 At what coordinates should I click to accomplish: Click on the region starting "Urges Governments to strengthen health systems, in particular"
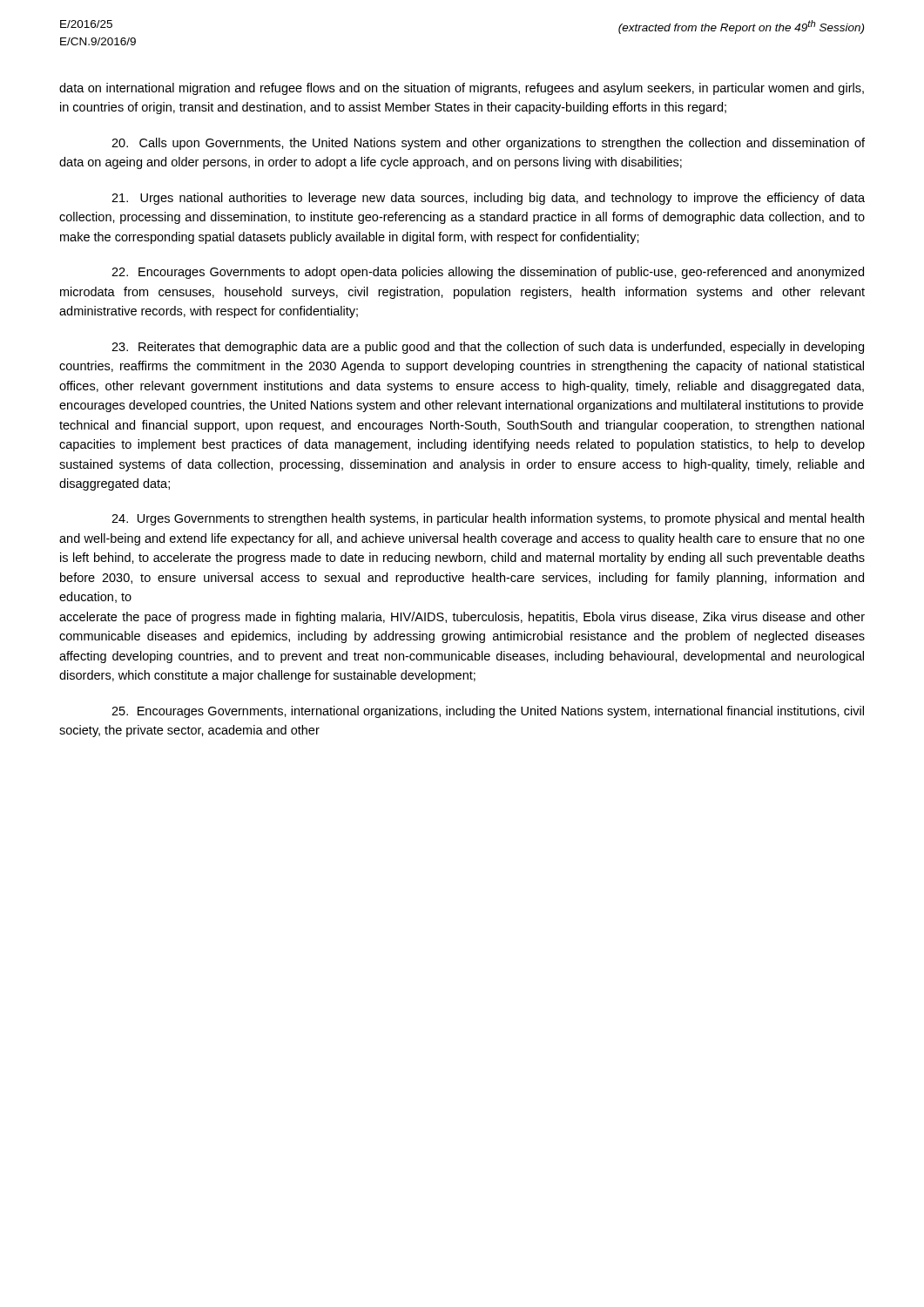coord(488,519)
